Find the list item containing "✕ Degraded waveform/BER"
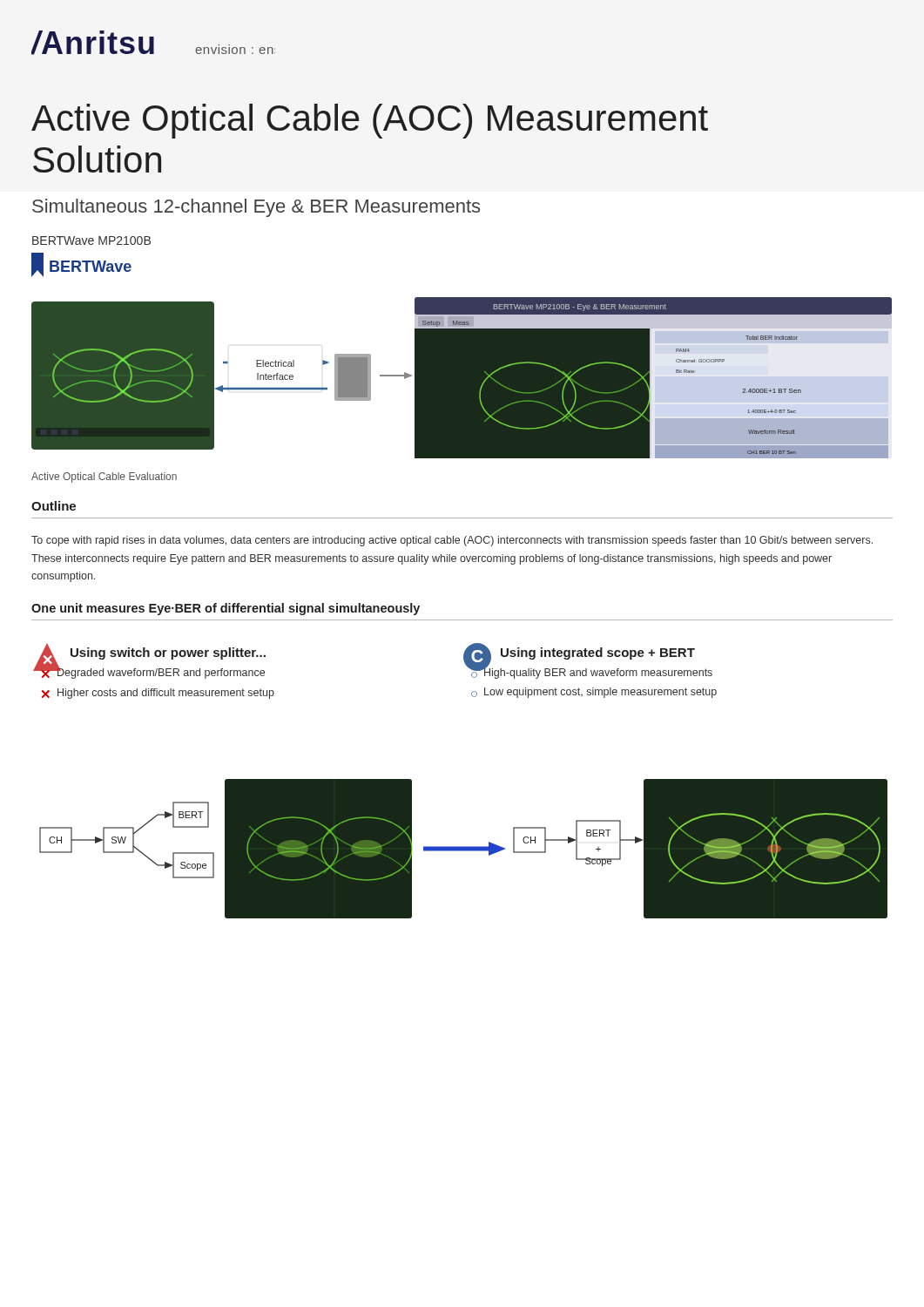924x1307 pixels. point(153,674)
